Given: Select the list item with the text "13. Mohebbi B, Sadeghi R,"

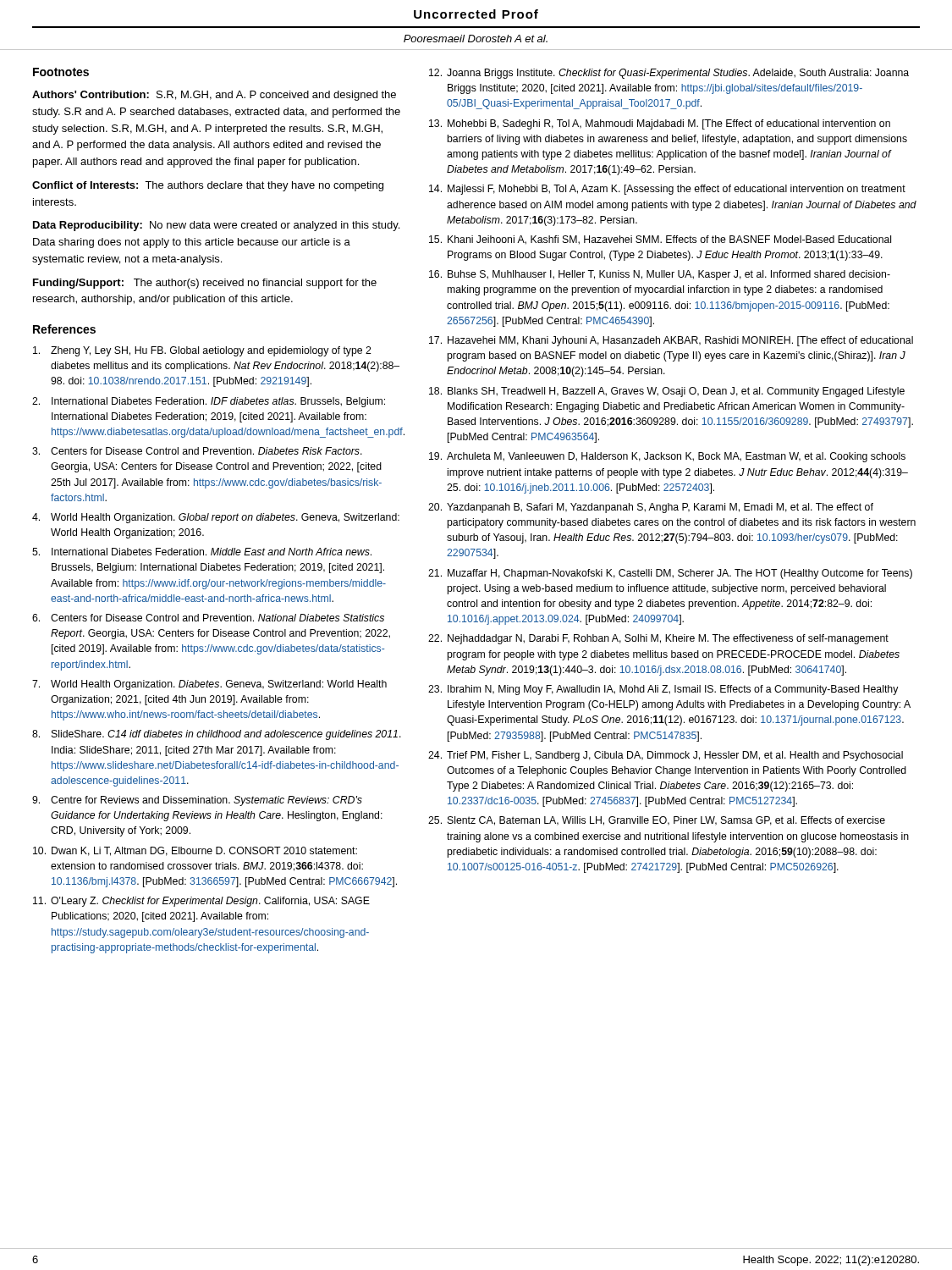Looking at the screenshot, I should point(674,146).
